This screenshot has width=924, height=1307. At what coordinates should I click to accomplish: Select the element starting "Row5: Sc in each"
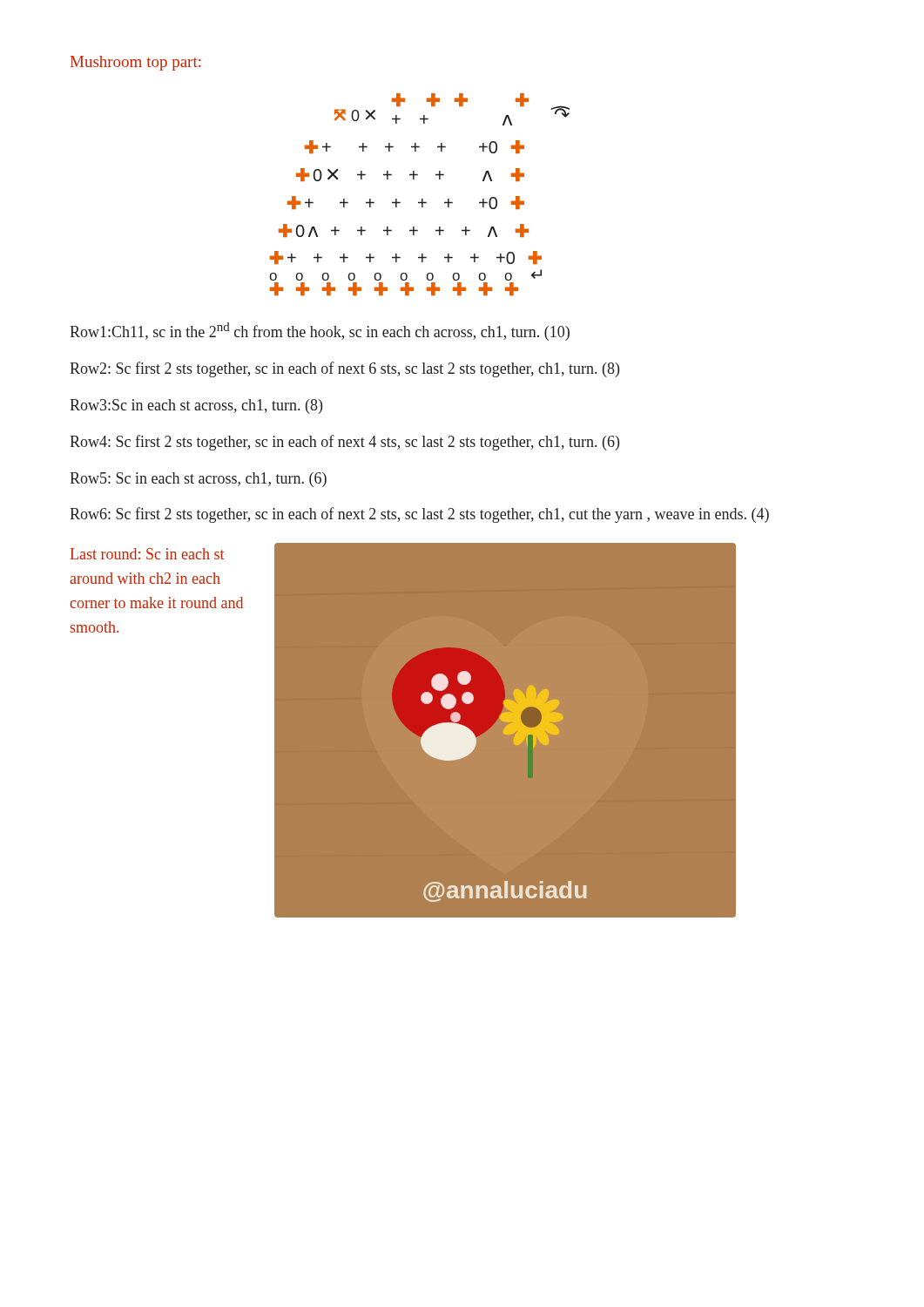198,478
